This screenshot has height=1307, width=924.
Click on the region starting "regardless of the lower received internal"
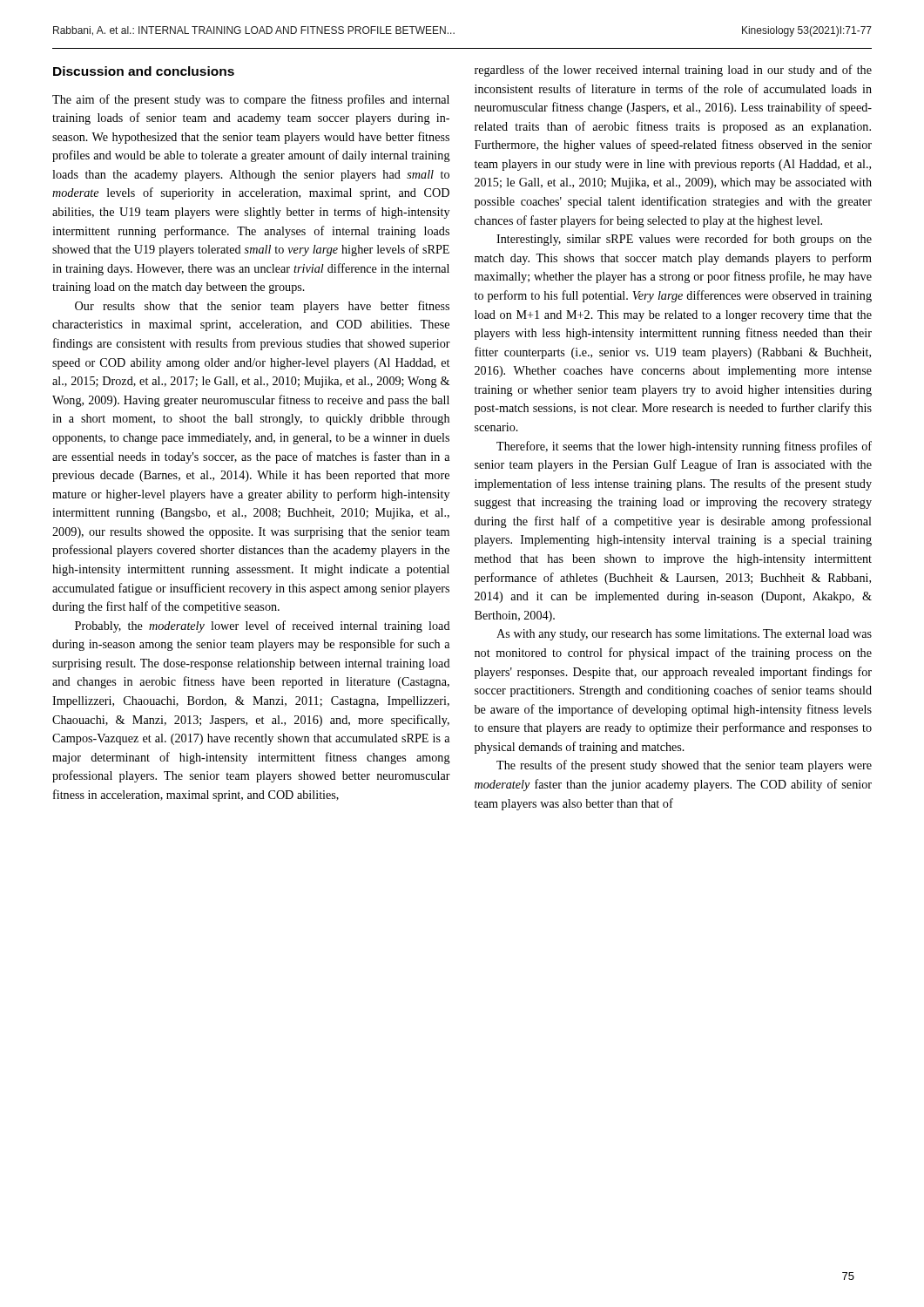[x=673, y=146]
